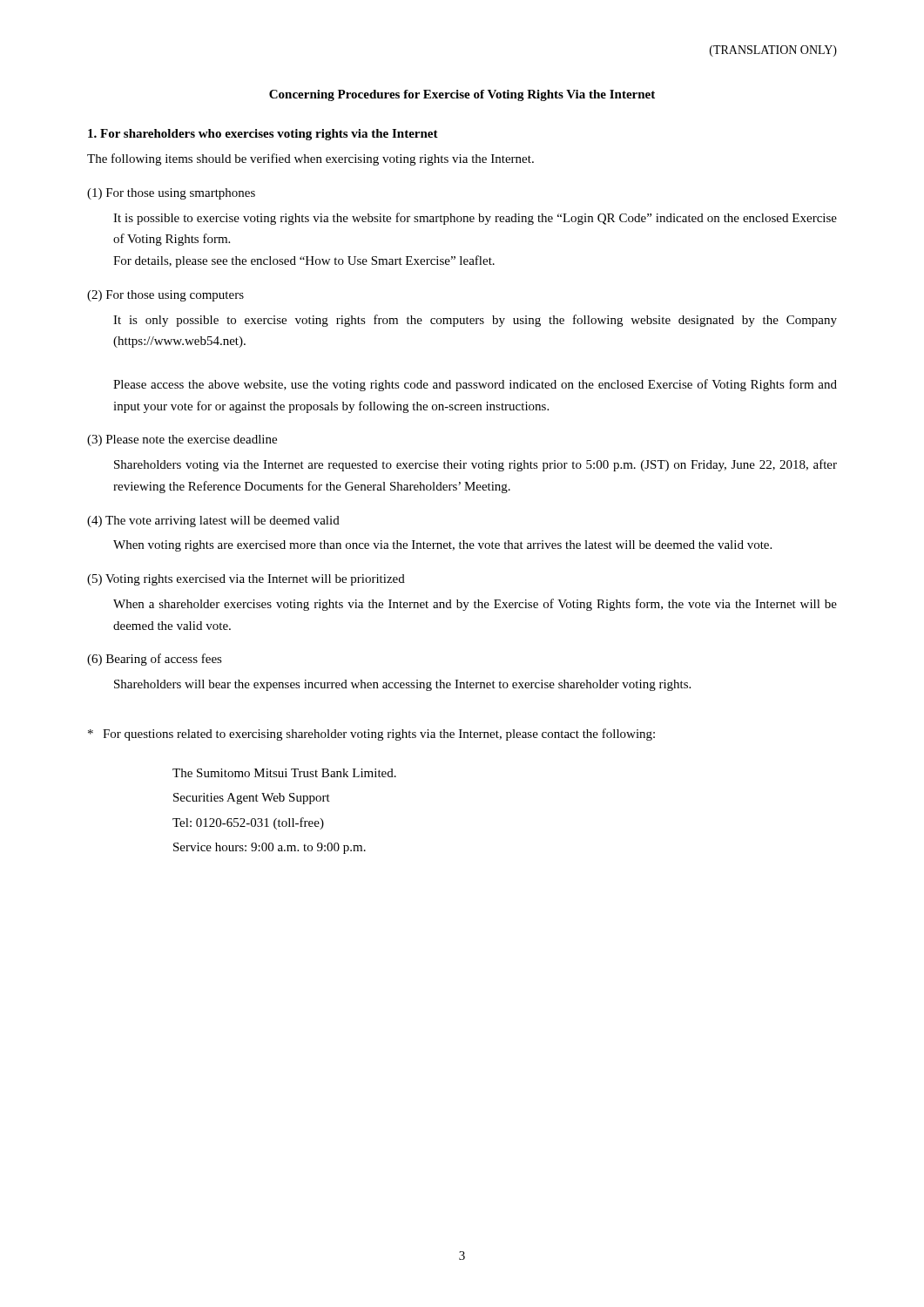Point to the passage starting "(5) Voting rights exercised via"

(462, 602)
